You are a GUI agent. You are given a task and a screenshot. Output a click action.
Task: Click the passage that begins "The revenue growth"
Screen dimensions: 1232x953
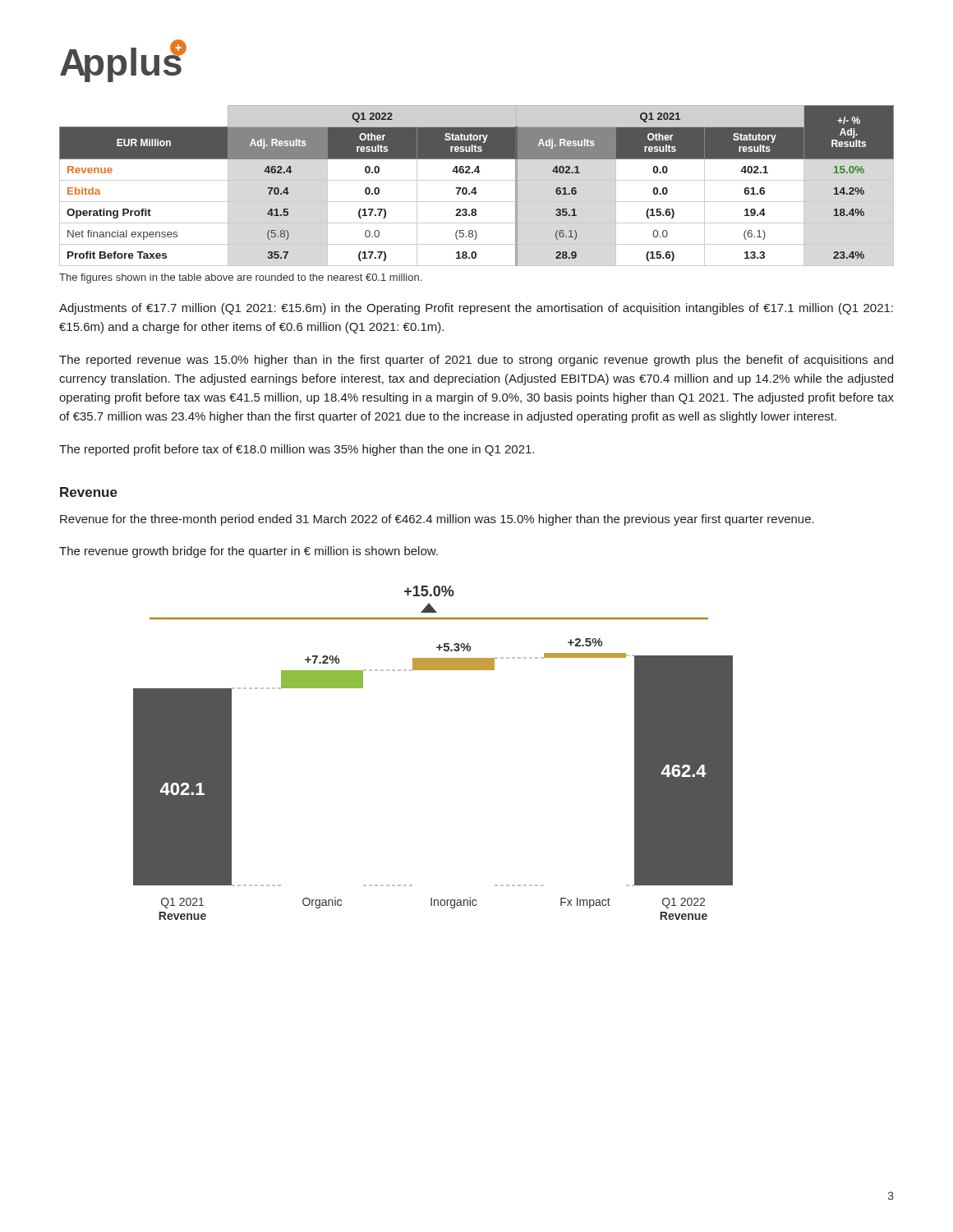(x=249, y=551)
